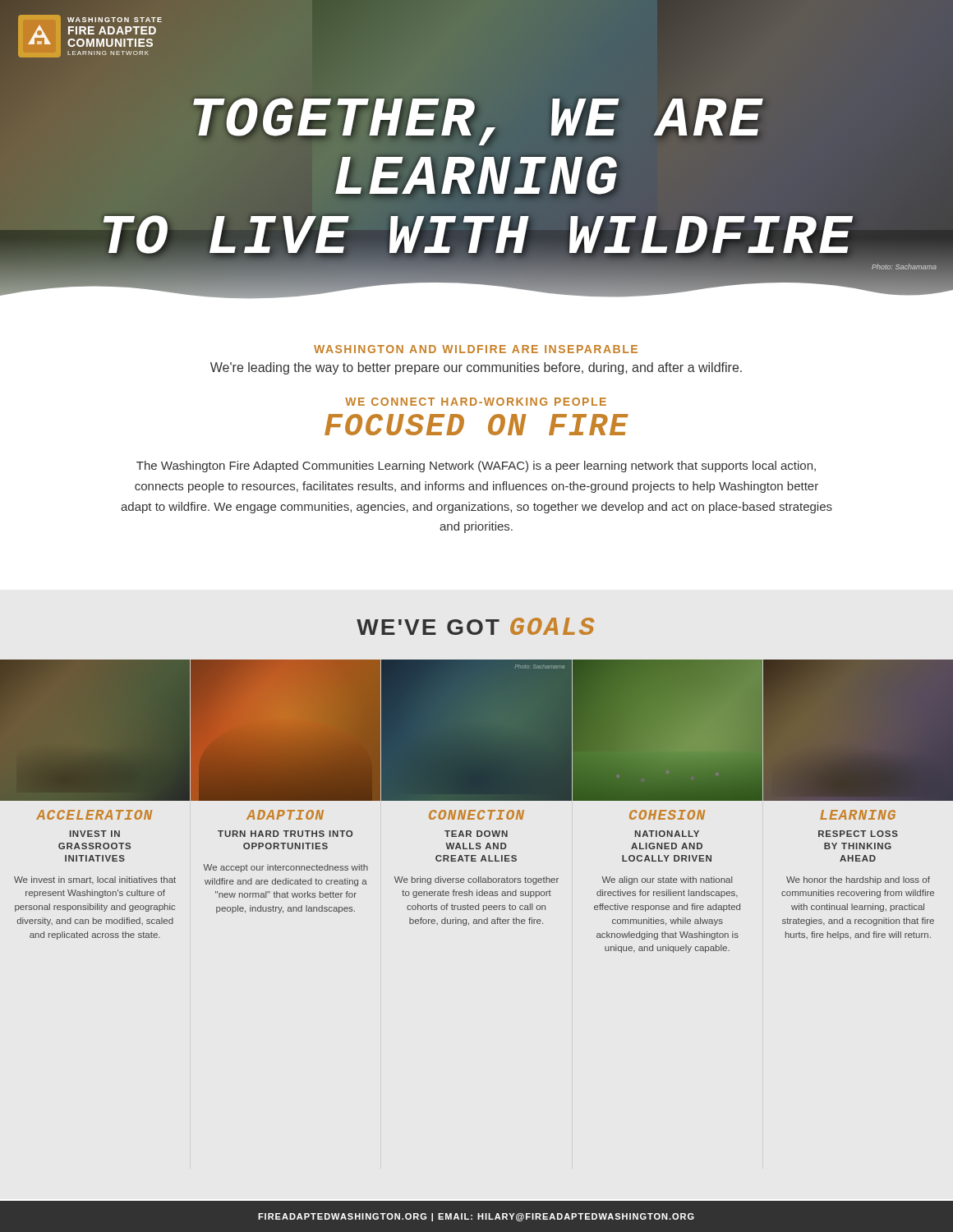Point to the region starting "We bring diverse collaborators together to"
The image size is (953, 1232).
(x=476, y=900)
